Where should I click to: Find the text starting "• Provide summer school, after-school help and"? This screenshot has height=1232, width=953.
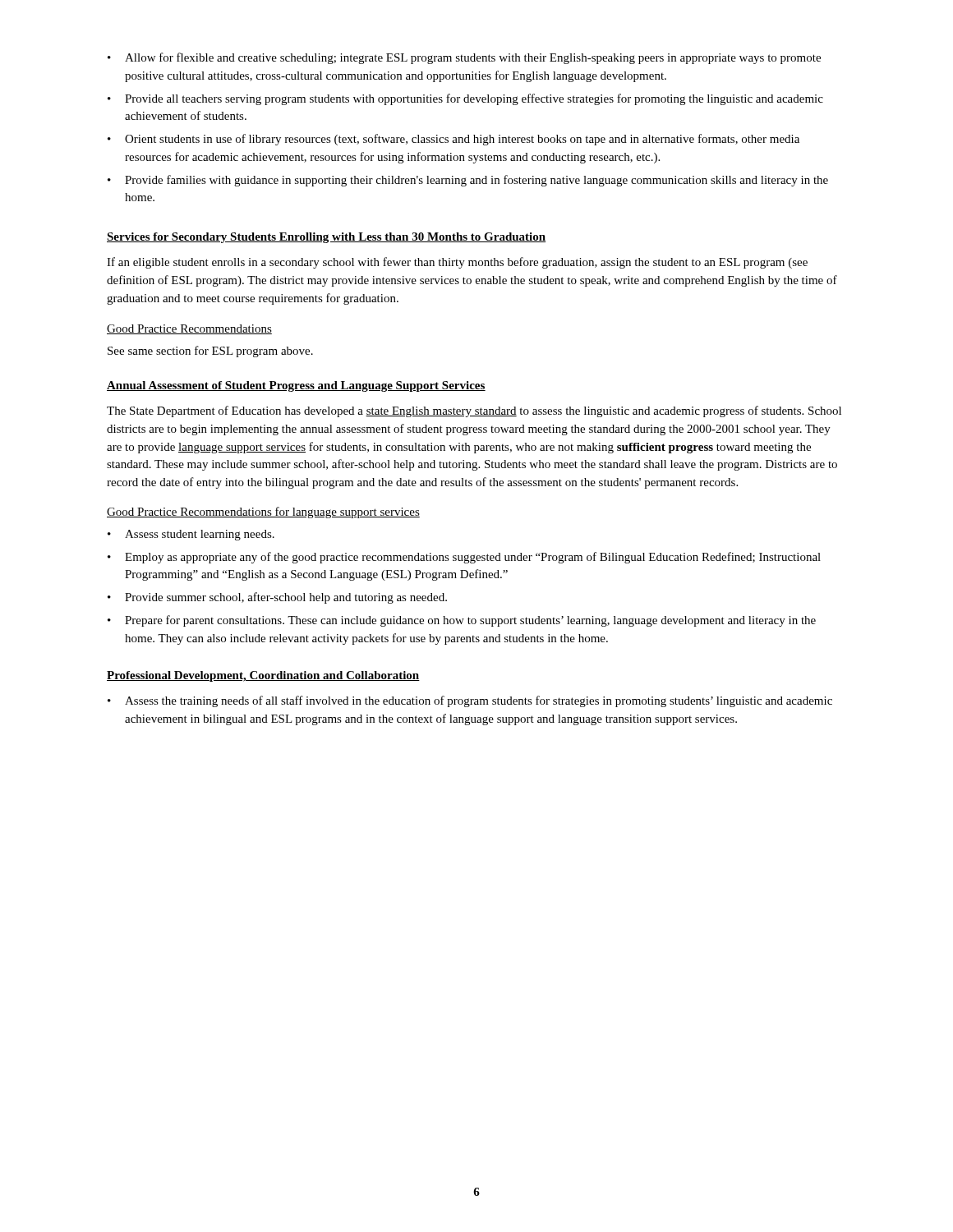[x=277, y=598]
